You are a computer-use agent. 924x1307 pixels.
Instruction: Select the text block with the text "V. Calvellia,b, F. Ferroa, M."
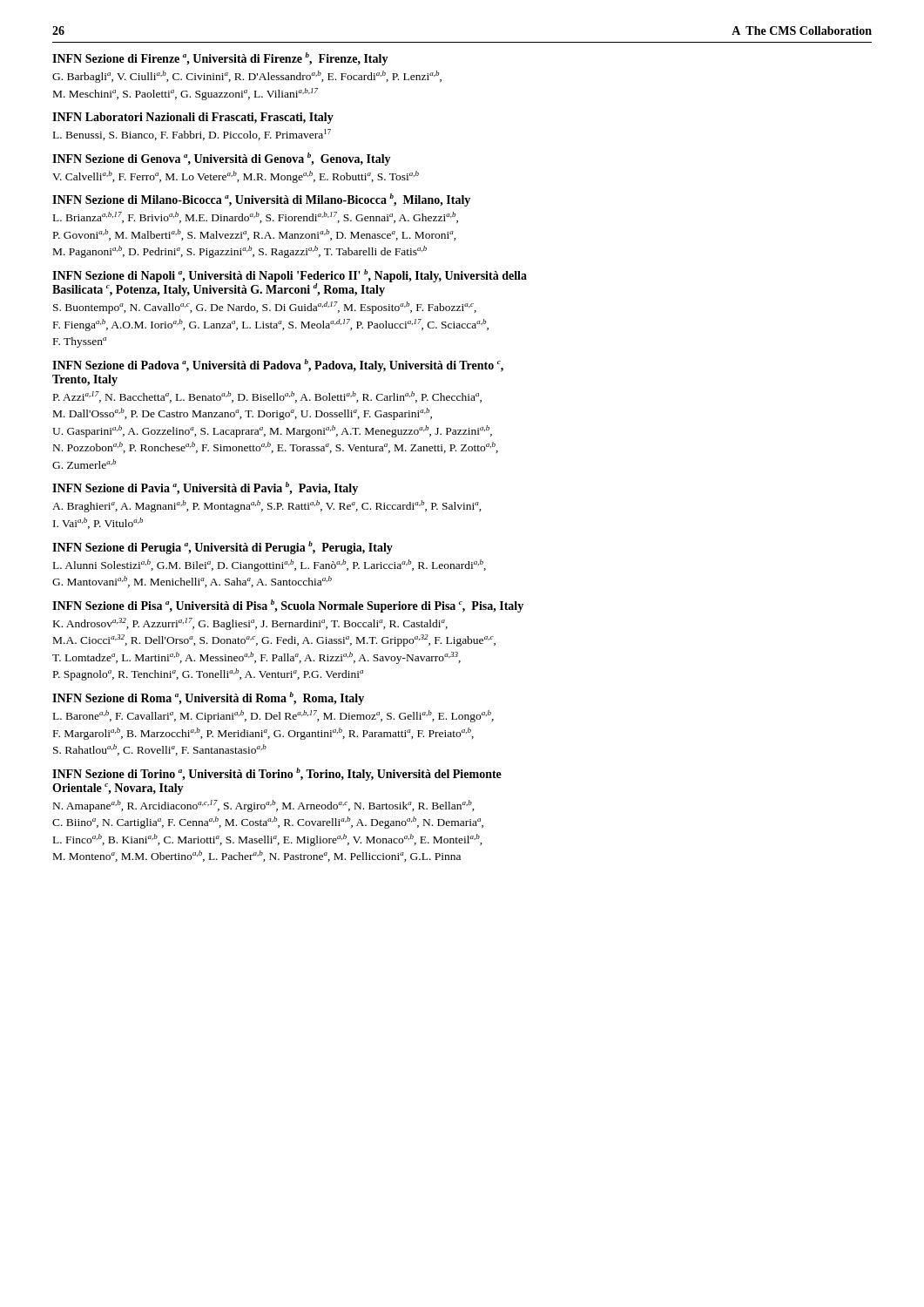tap(236, 176)
